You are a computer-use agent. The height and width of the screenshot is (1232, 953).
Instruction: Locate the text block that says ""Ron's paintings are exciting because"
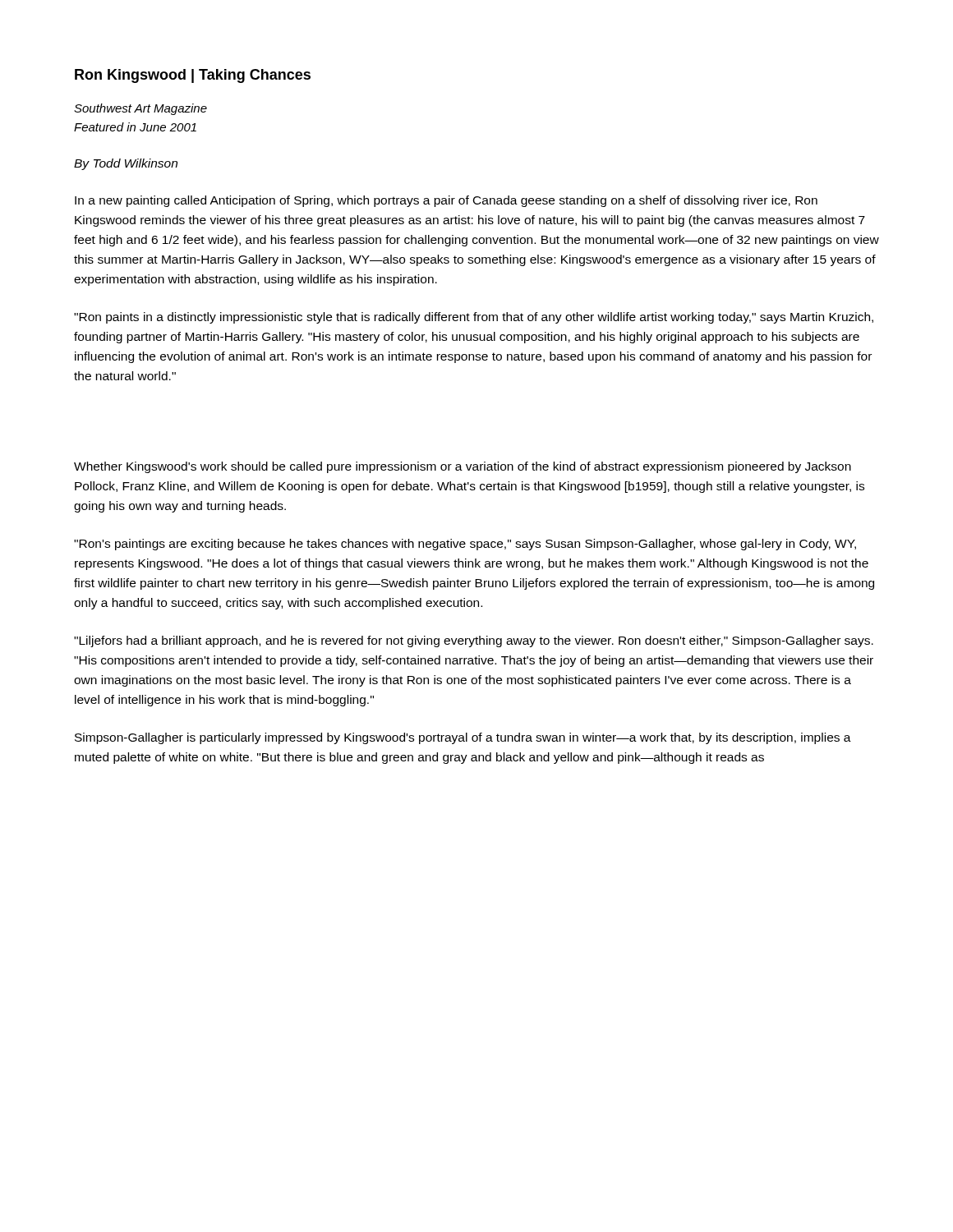pyautogui.click(x=475, y=573)
